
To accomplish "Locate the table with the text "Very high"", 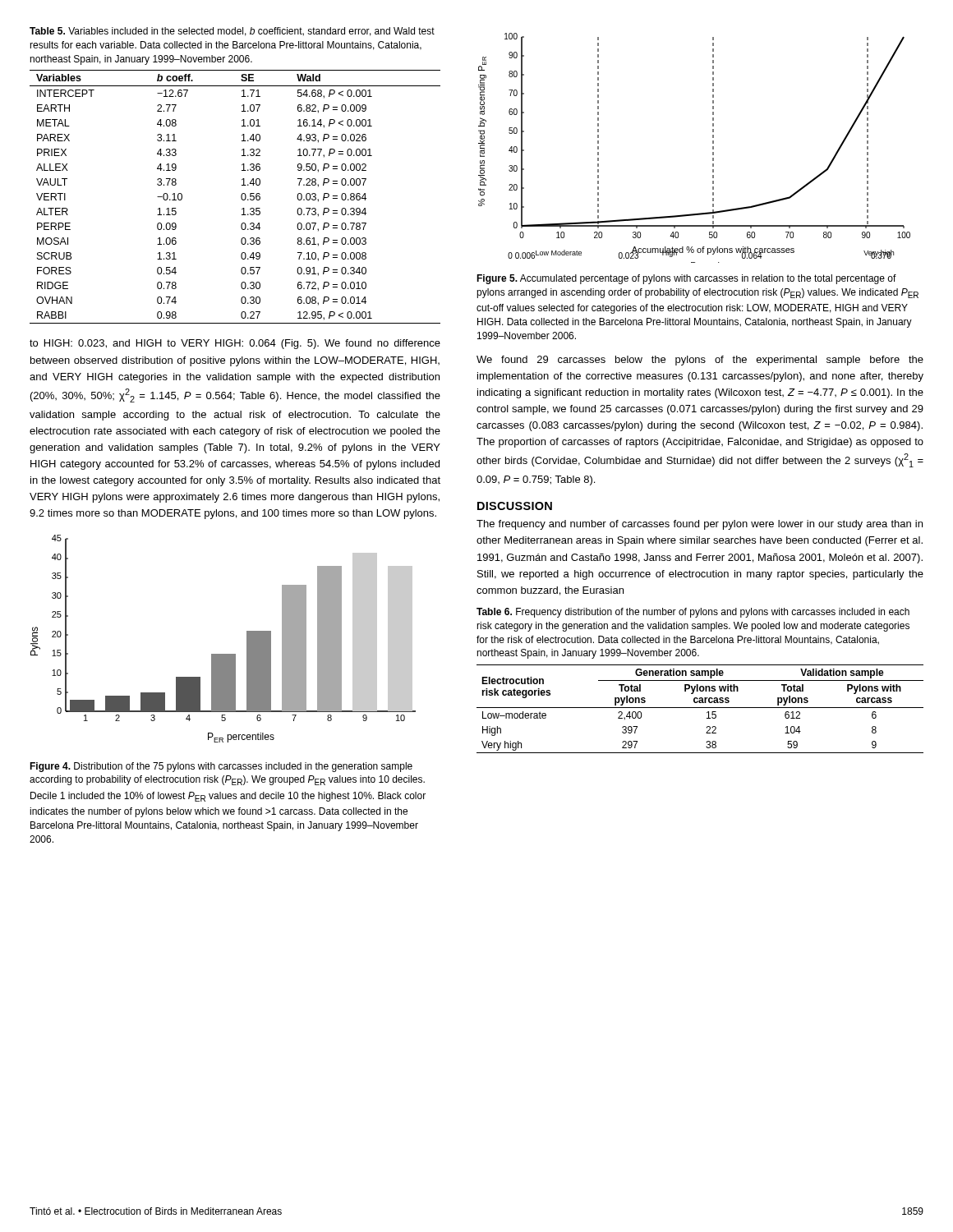I will pos(700,679).
